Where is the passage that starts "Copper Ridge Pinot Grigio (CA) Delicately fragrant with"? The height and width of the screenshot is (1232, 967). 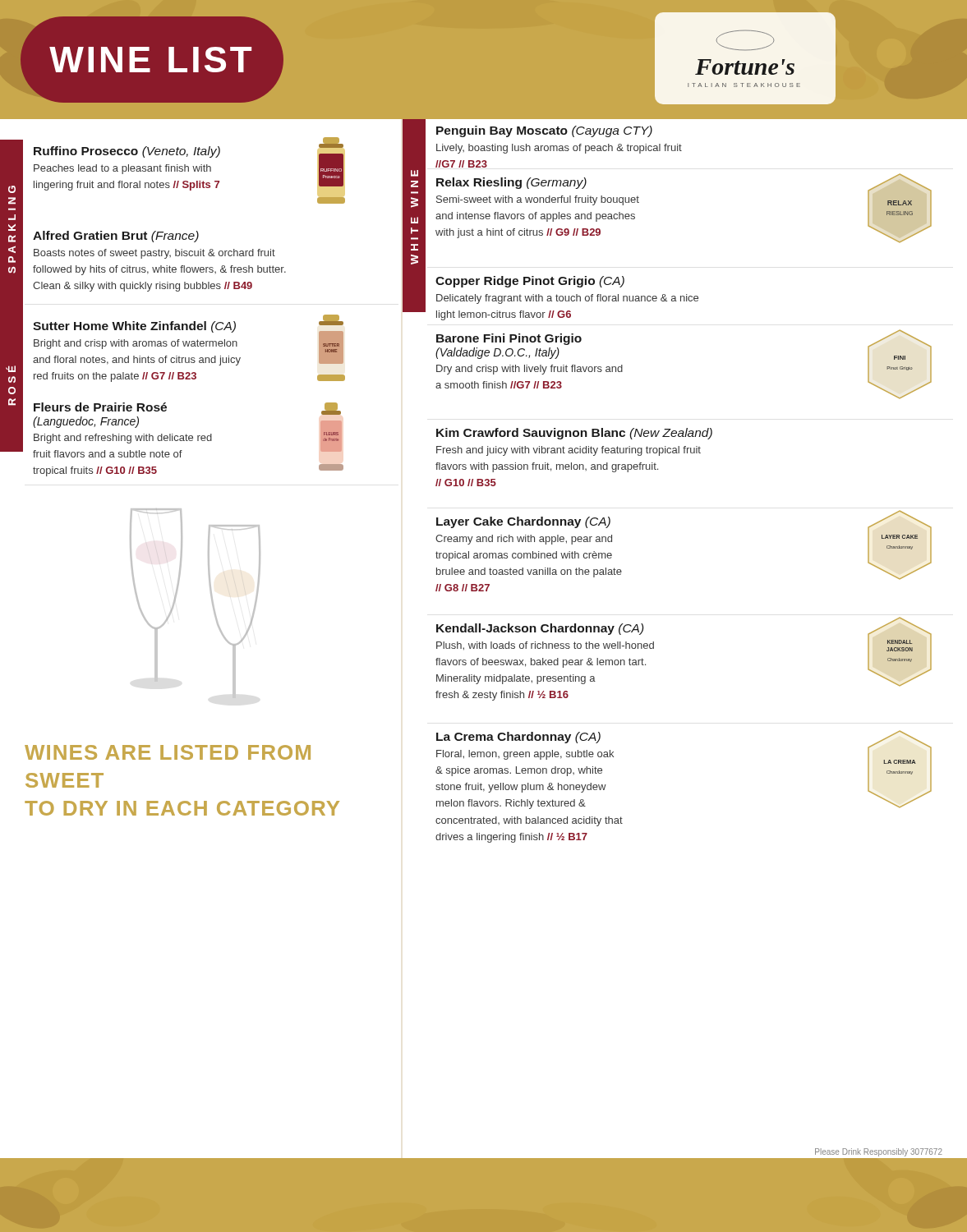pos(690,298)
